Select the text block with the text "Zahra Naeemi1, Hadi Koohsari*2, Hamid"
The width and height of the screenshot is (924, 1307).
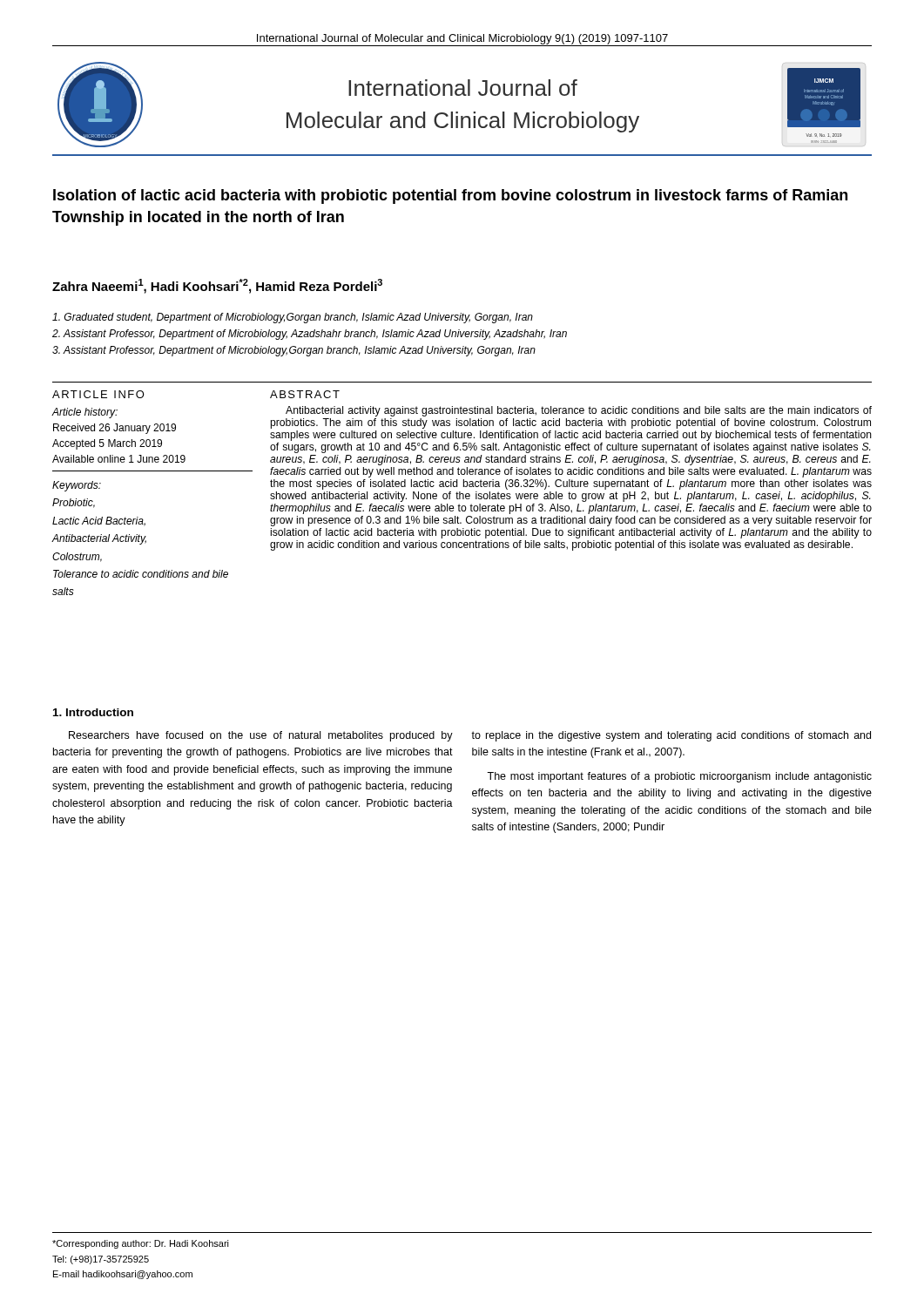coord(218,285)
